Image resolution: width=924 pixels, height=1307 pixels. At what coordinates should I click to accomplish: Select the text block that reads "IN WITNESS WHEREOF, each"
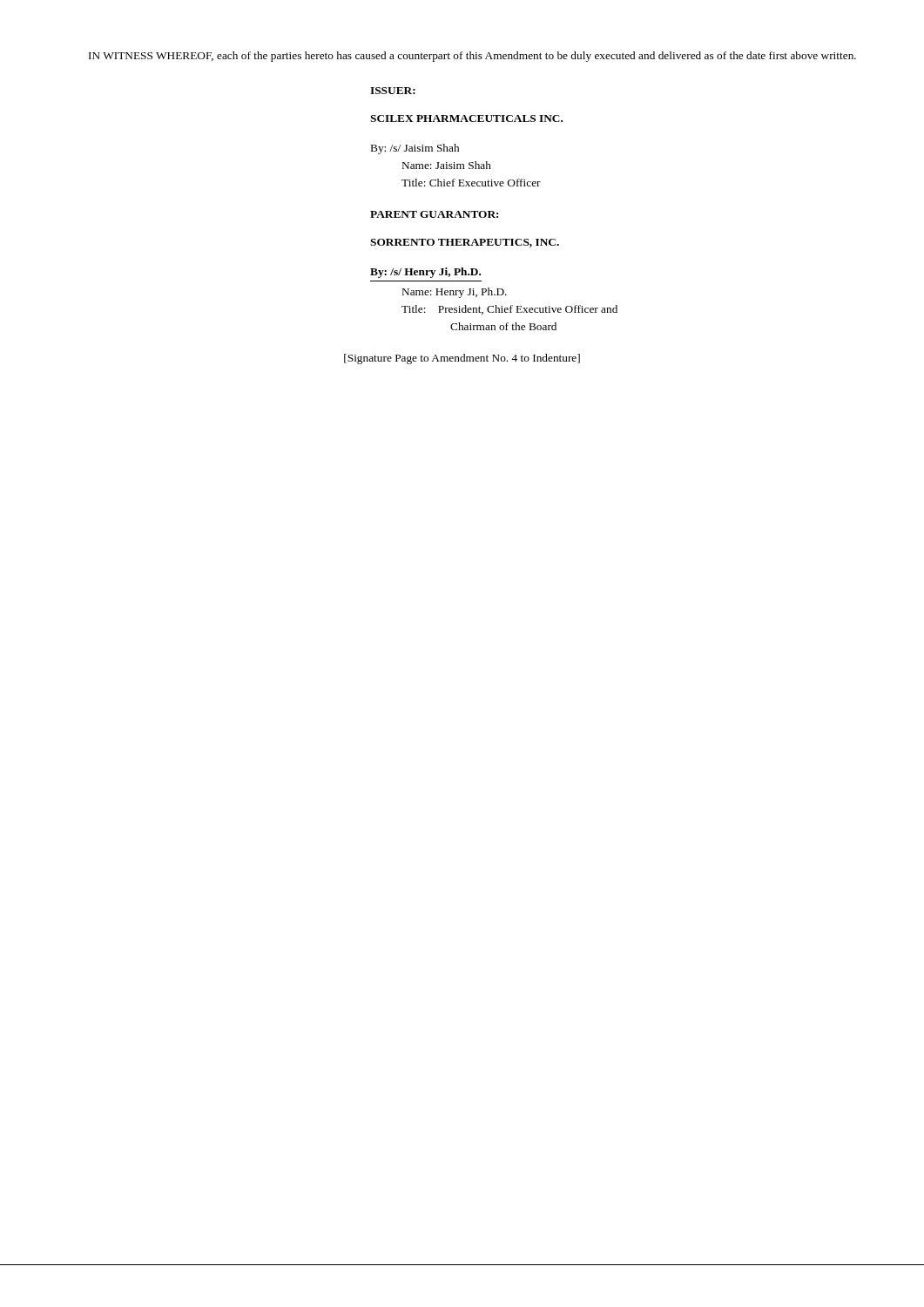click(472, 55)
